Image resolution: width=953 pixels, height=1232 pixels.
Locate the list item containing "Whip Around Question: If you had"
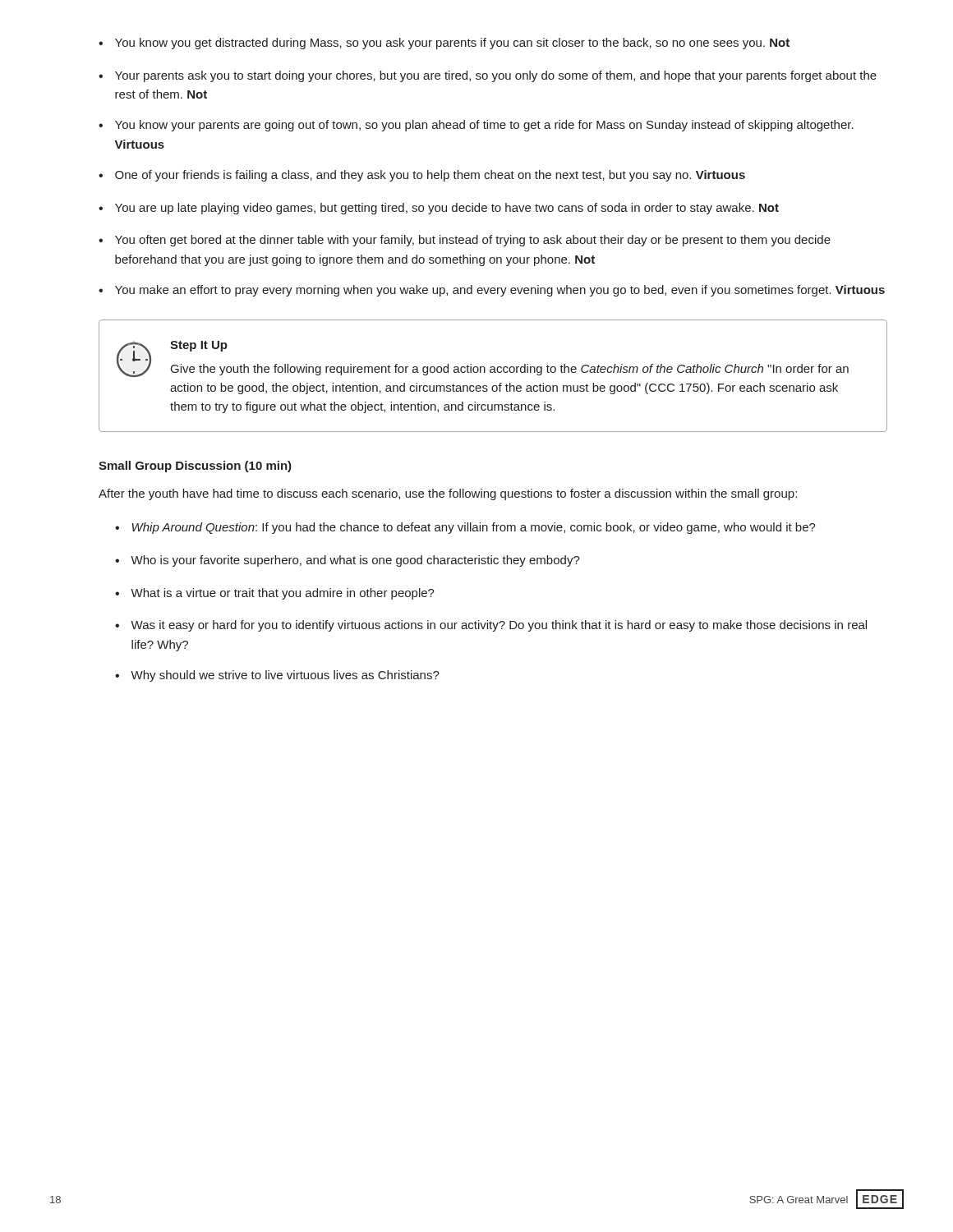(x=509, y=527)
